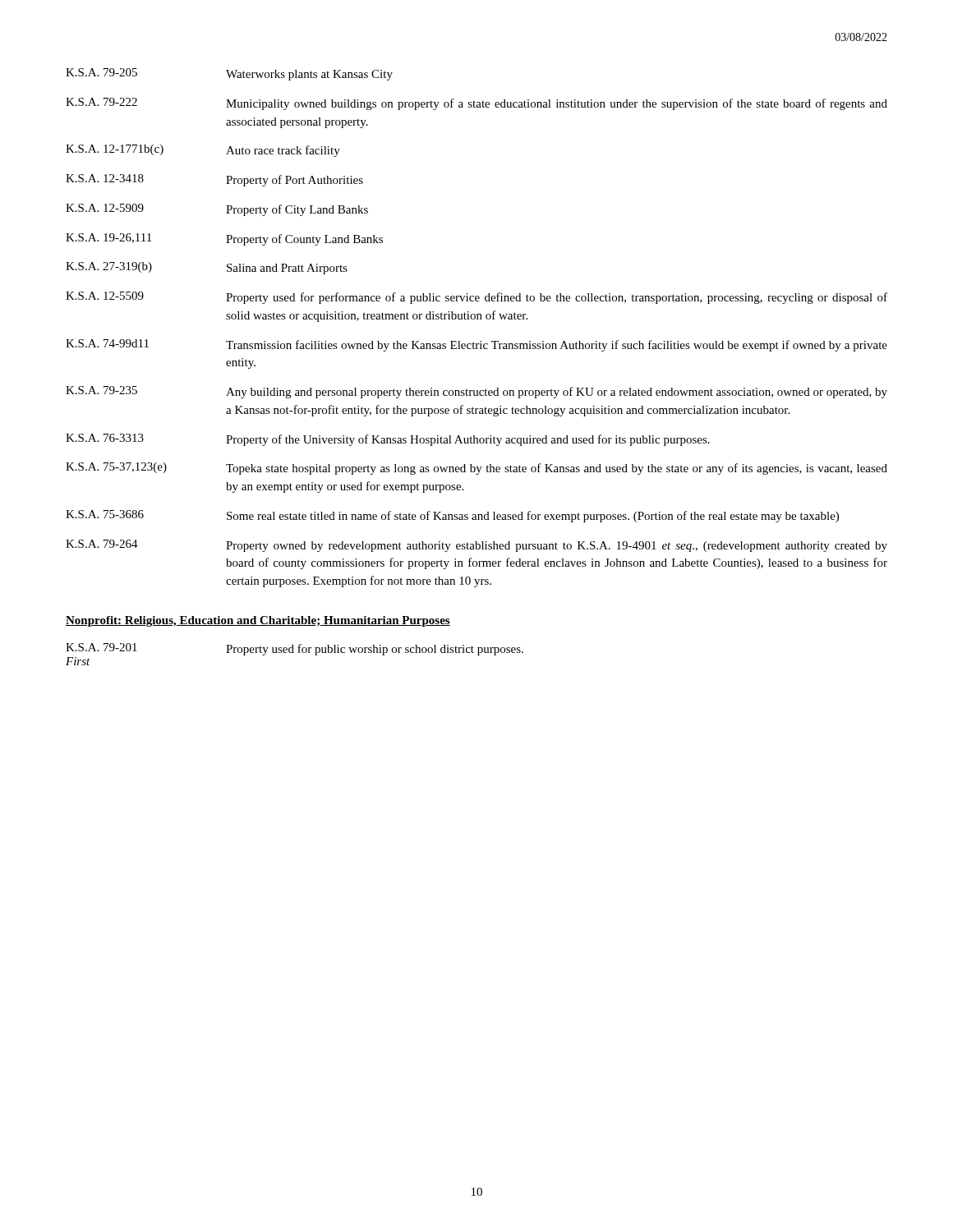The image size is (953, 1232).
Task: Locate the list item with the text "K.S.A. 75-3686 Some"
Action: pyautogui.click(x=476, y=516)
